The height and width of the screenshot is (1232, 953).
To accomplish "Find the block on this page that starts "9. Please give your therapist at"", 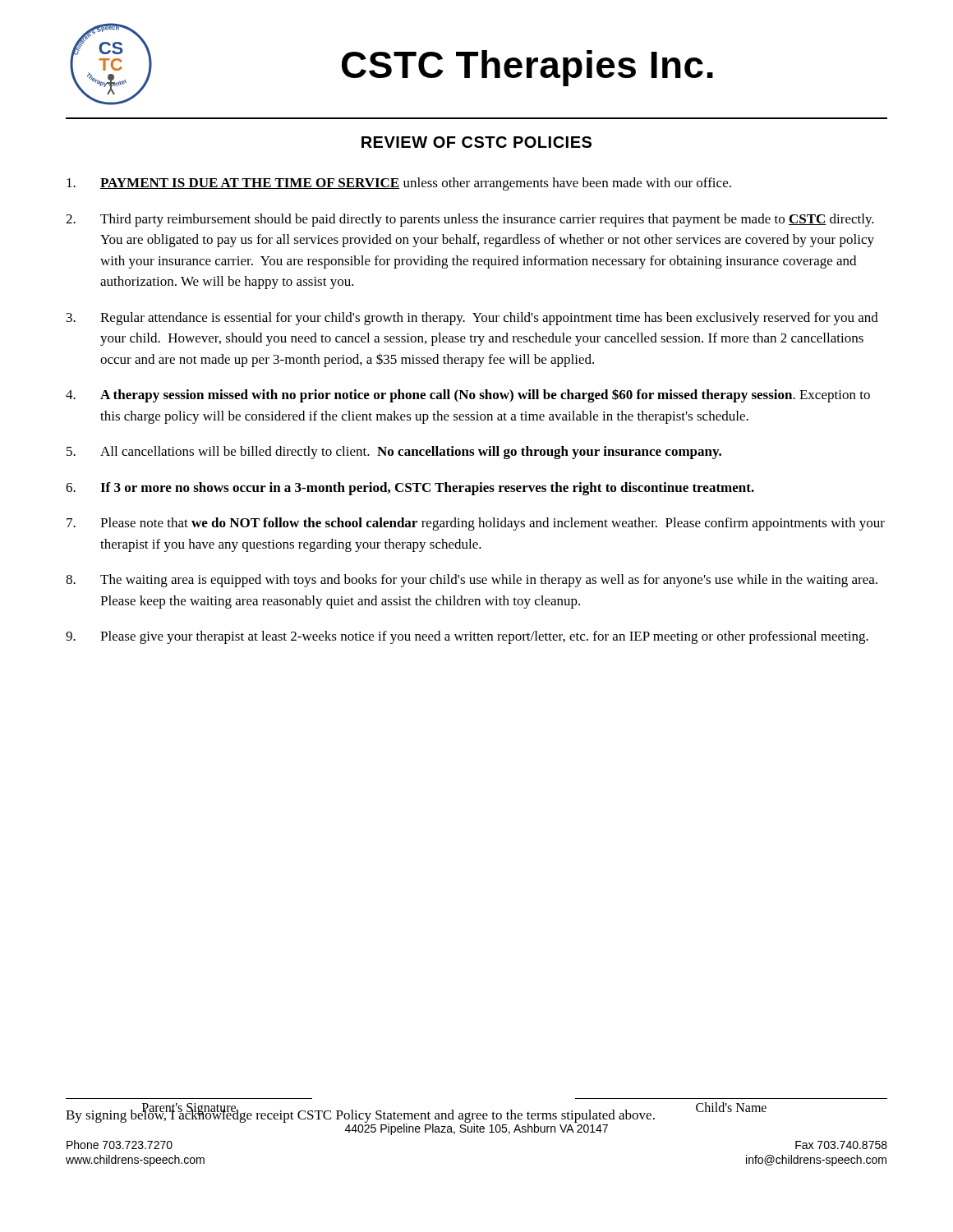I will pos(476,636).
